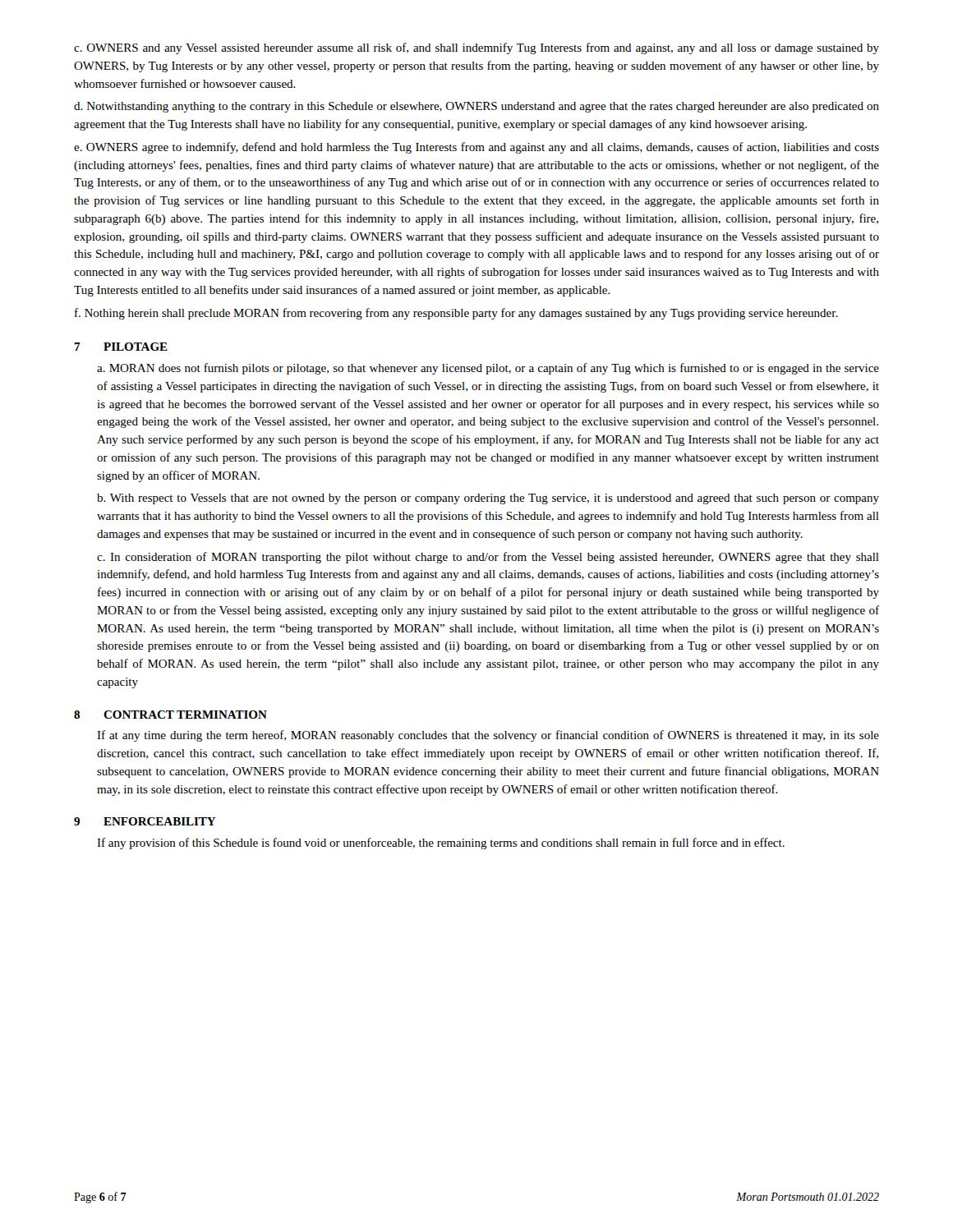This screenshot has width=953, height=1232.
Task: Find the text starting "a. MORAN does not furnish pilots or pilotage,"
Action: pyautogui.click(x=488, y=422)
